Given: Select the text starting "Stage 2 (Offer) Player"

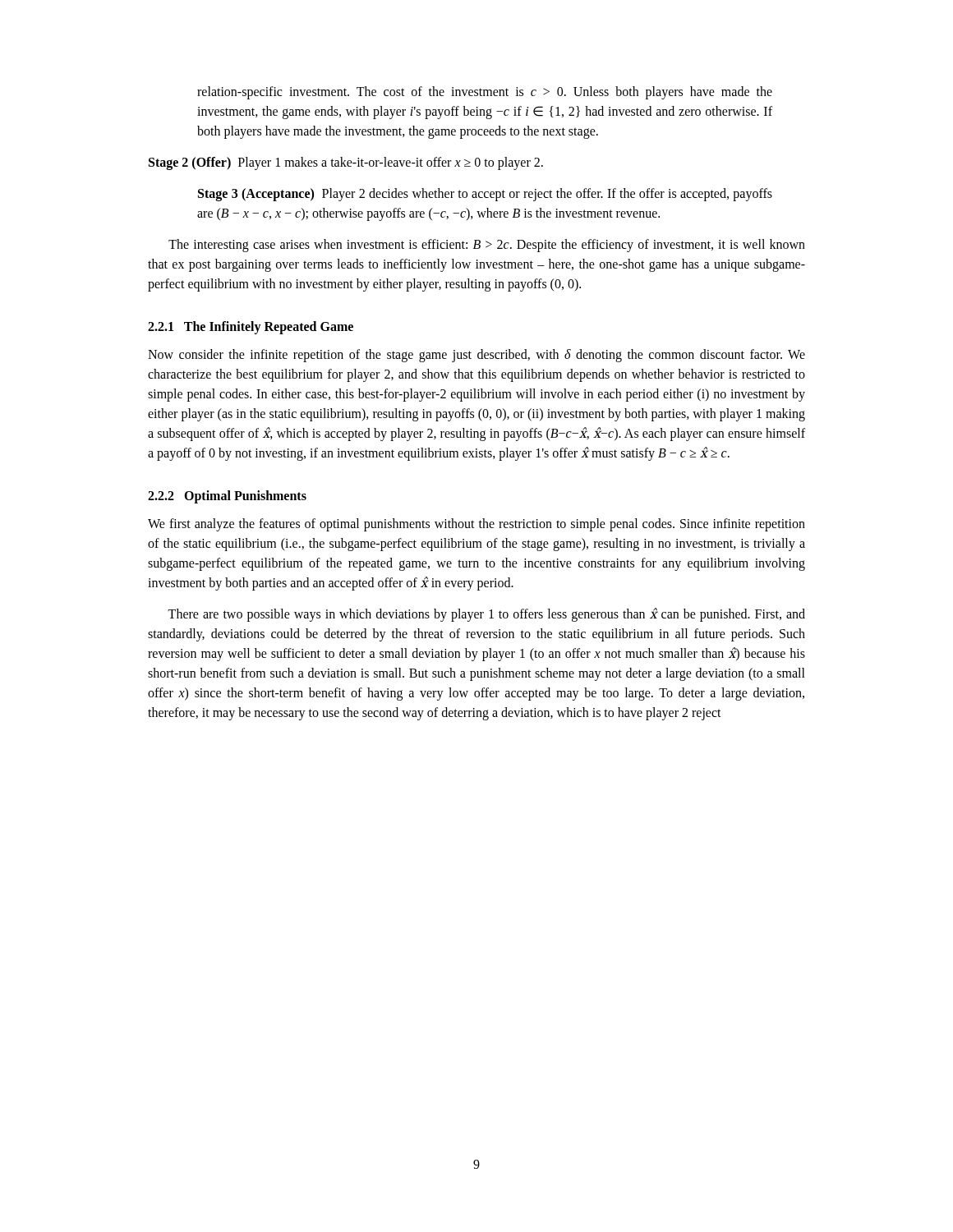Looking at the screenshot, I should (476, 163).
